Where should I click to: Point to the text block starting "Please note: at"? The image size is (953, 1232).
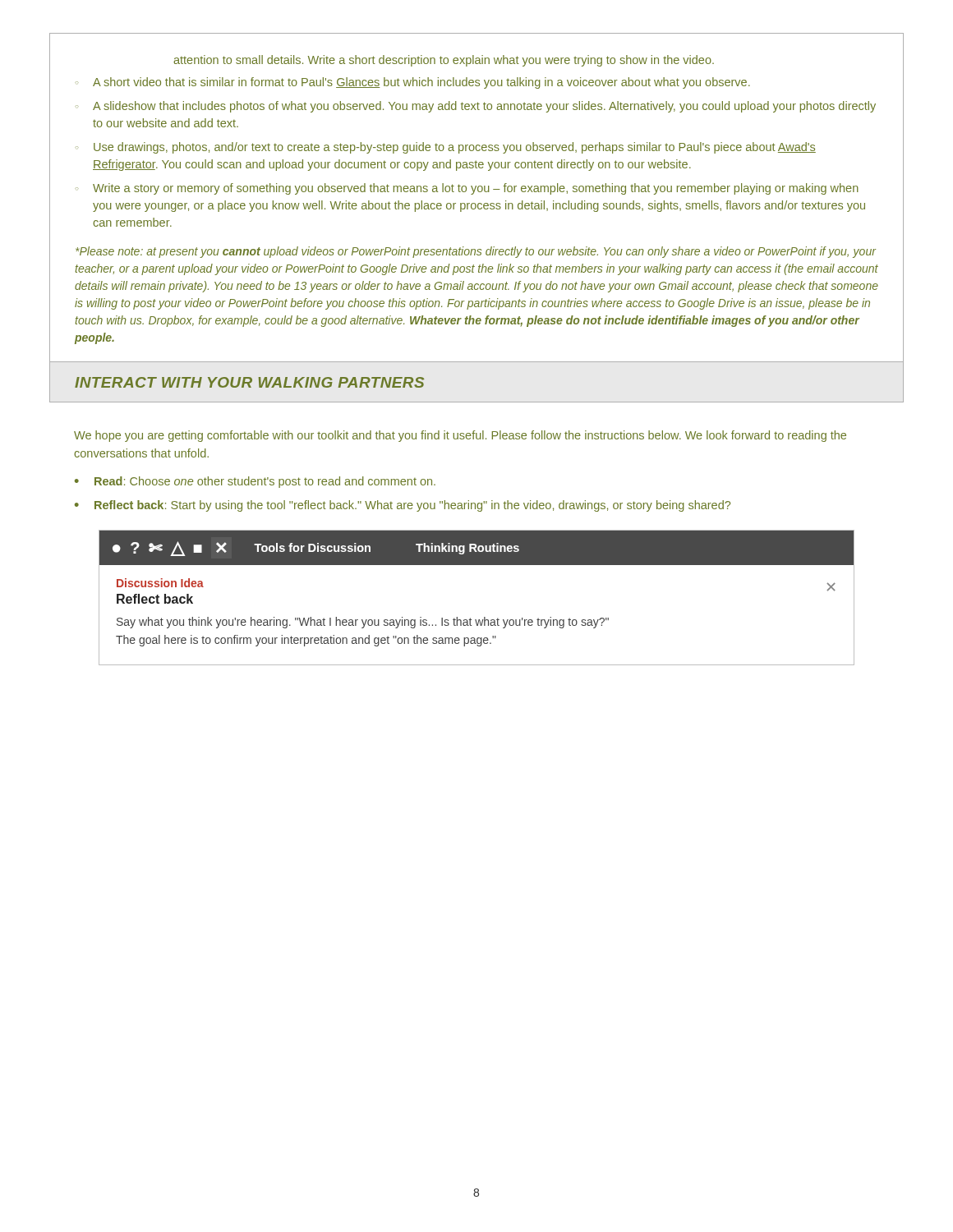(x=476, y=295)
